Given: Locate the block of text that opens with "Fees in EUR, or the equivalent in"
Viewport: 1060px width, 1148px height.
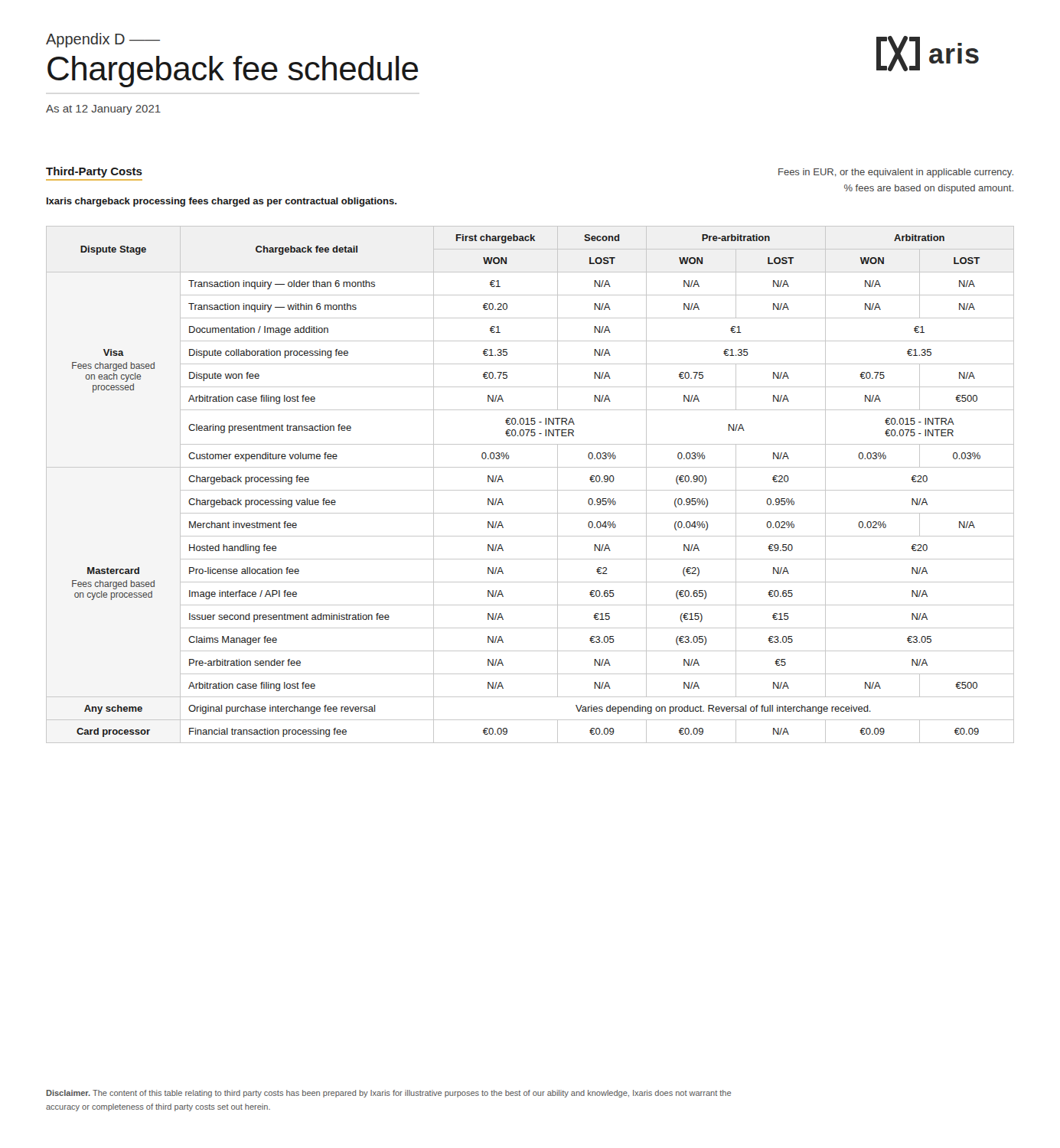Looking at the screenshot, I should 896,180.
